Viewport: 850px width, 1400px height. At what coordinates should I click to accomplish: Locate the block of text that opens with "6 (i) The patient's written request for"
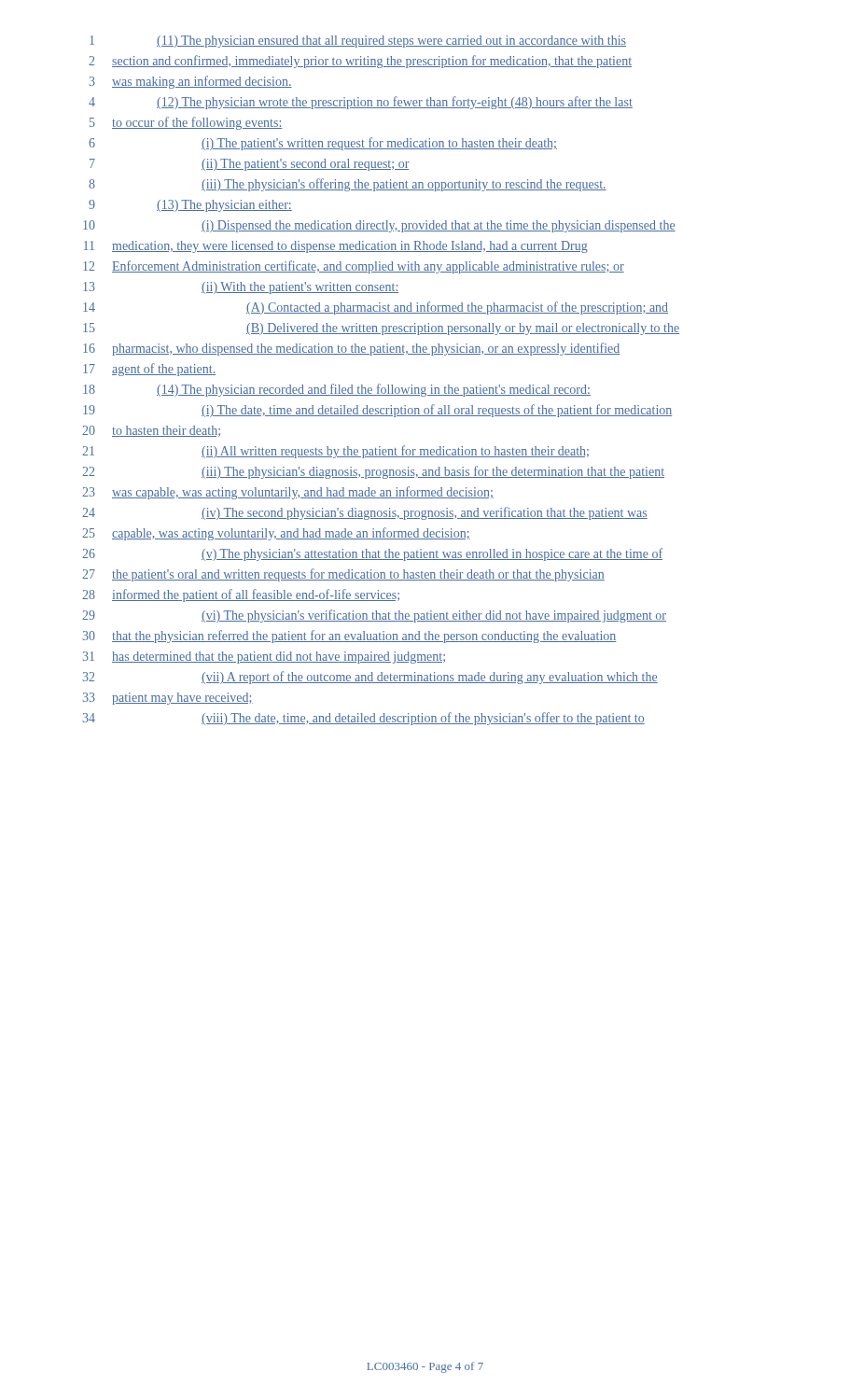(x=425, y=144)
